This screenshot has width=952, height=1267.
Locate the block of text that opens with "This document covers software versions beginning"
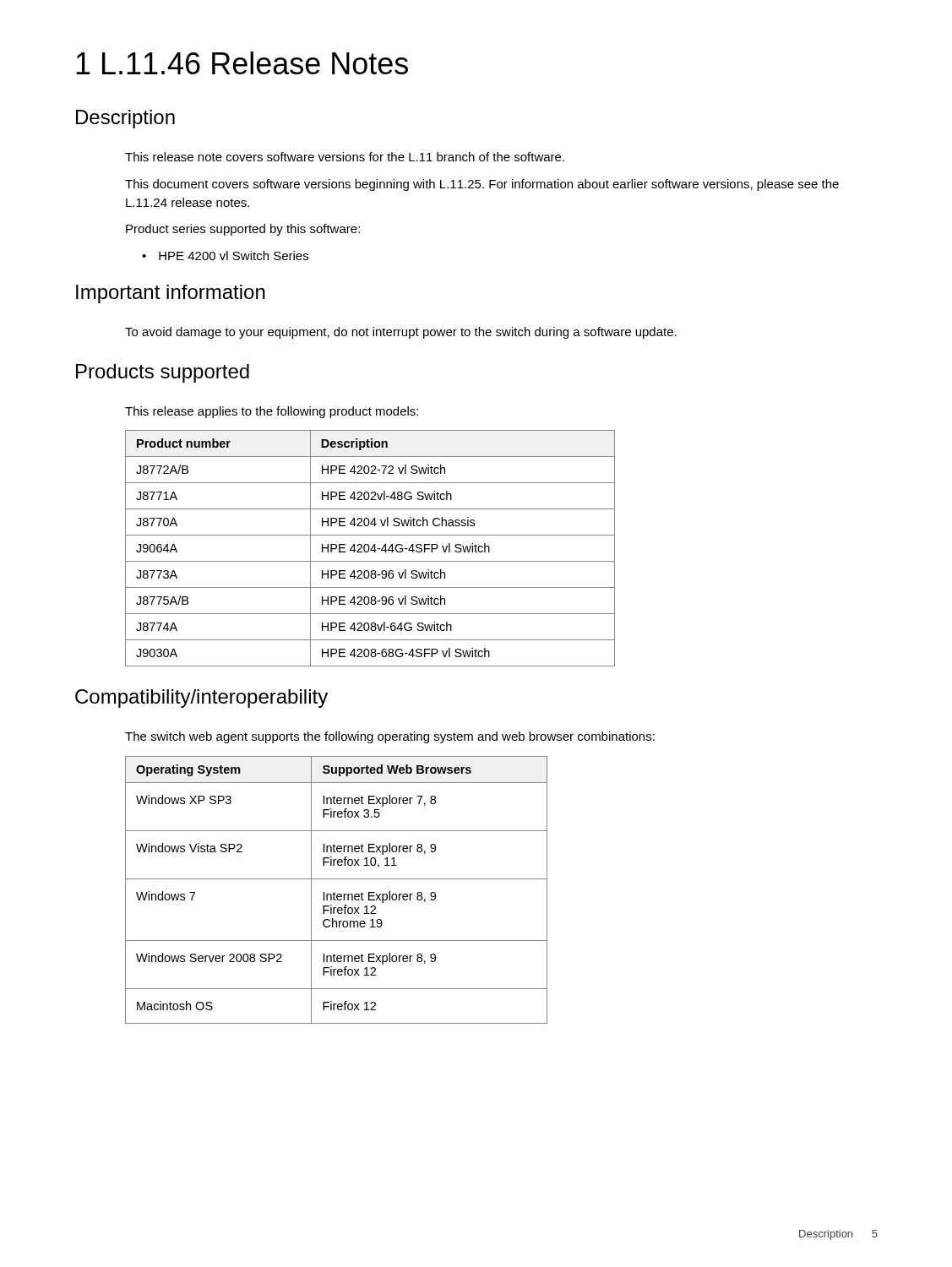click(x=482, y=193)
